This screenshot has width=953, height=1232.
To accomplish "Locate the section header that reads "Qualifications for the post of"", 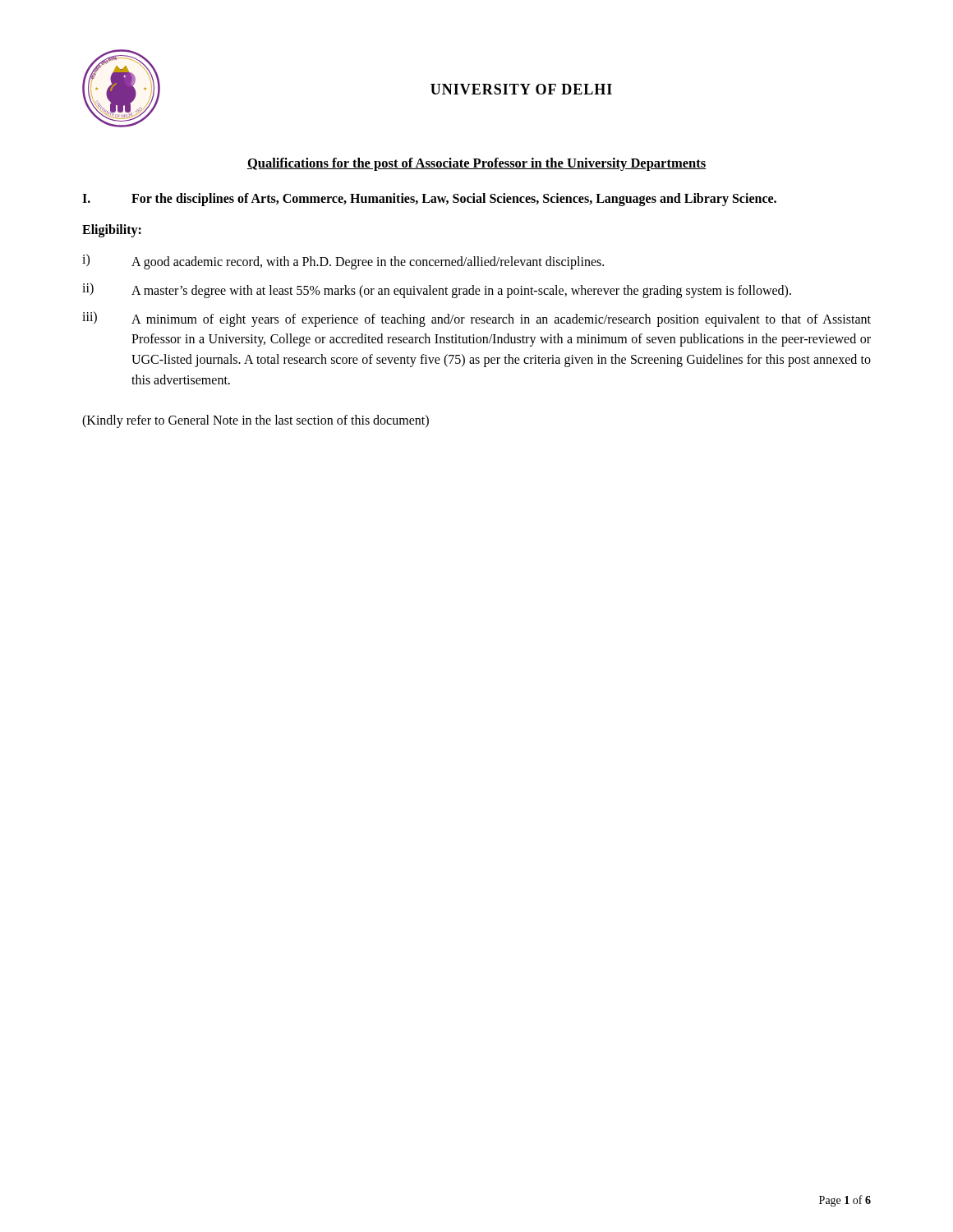I will 476,163.
